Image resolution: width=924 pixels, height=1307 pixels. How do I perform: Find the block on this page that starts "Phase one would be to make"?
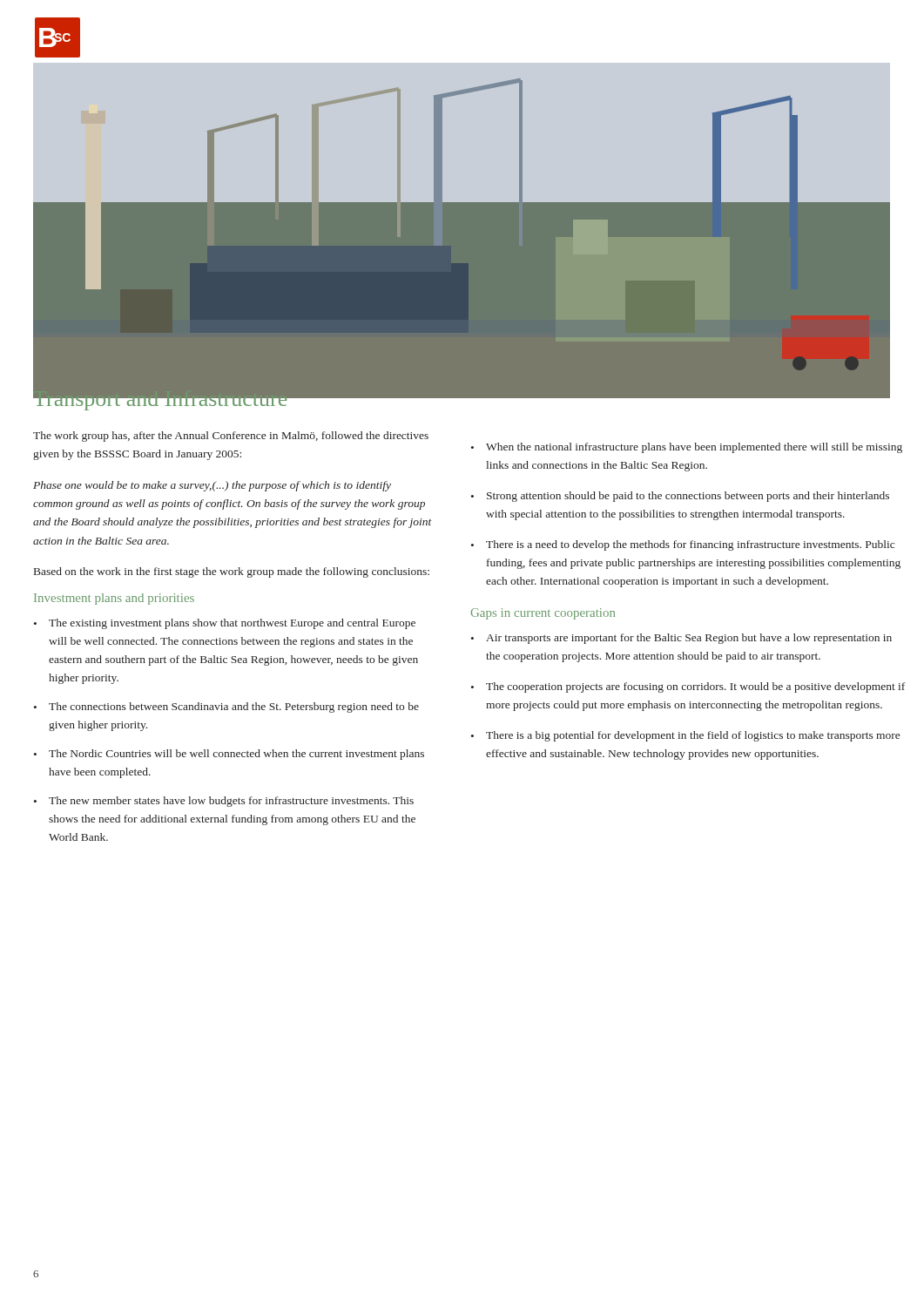click(232, 512)
